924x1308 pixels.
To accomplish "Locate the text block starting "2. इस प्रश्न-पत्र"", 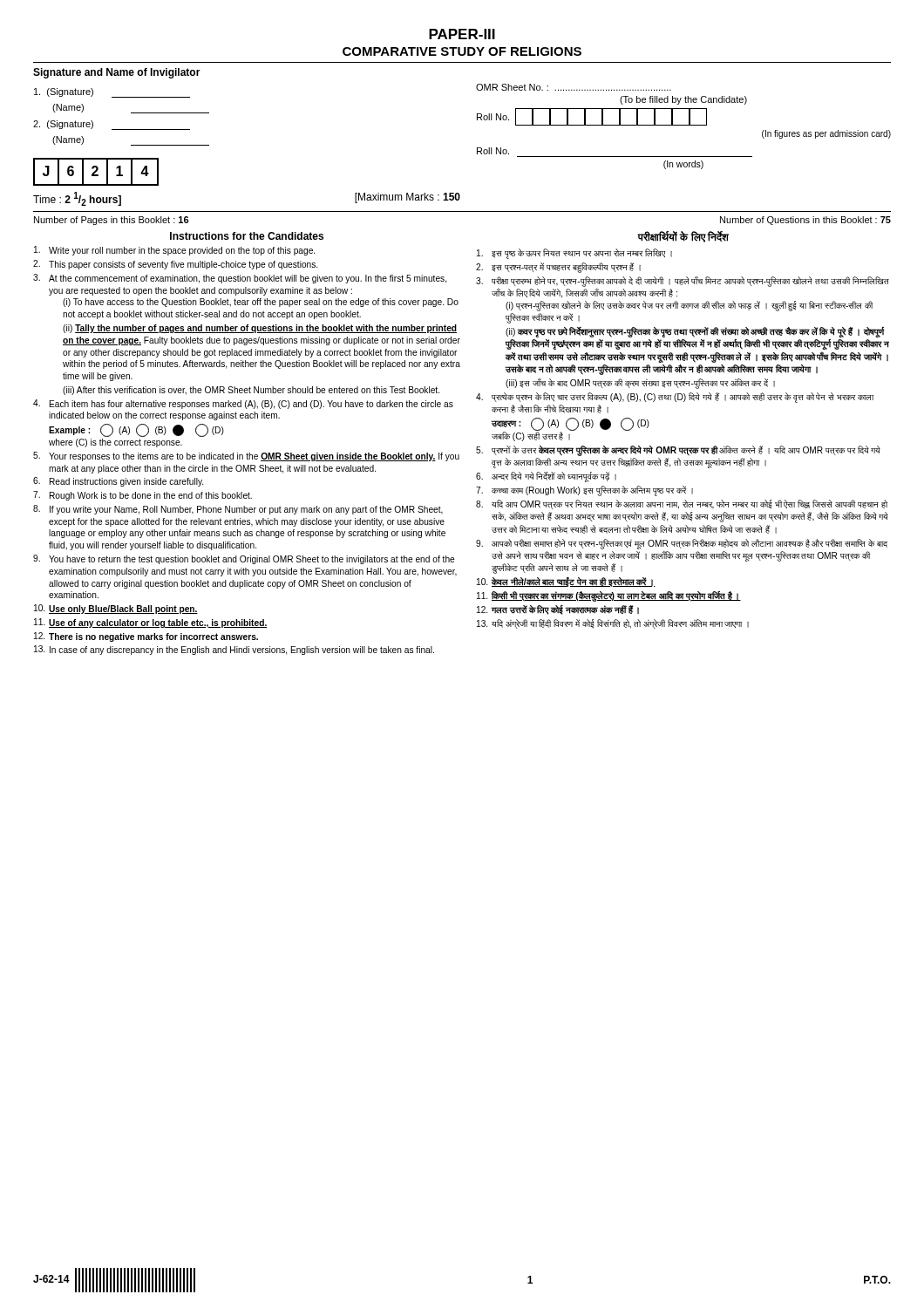I will (683, 268).
